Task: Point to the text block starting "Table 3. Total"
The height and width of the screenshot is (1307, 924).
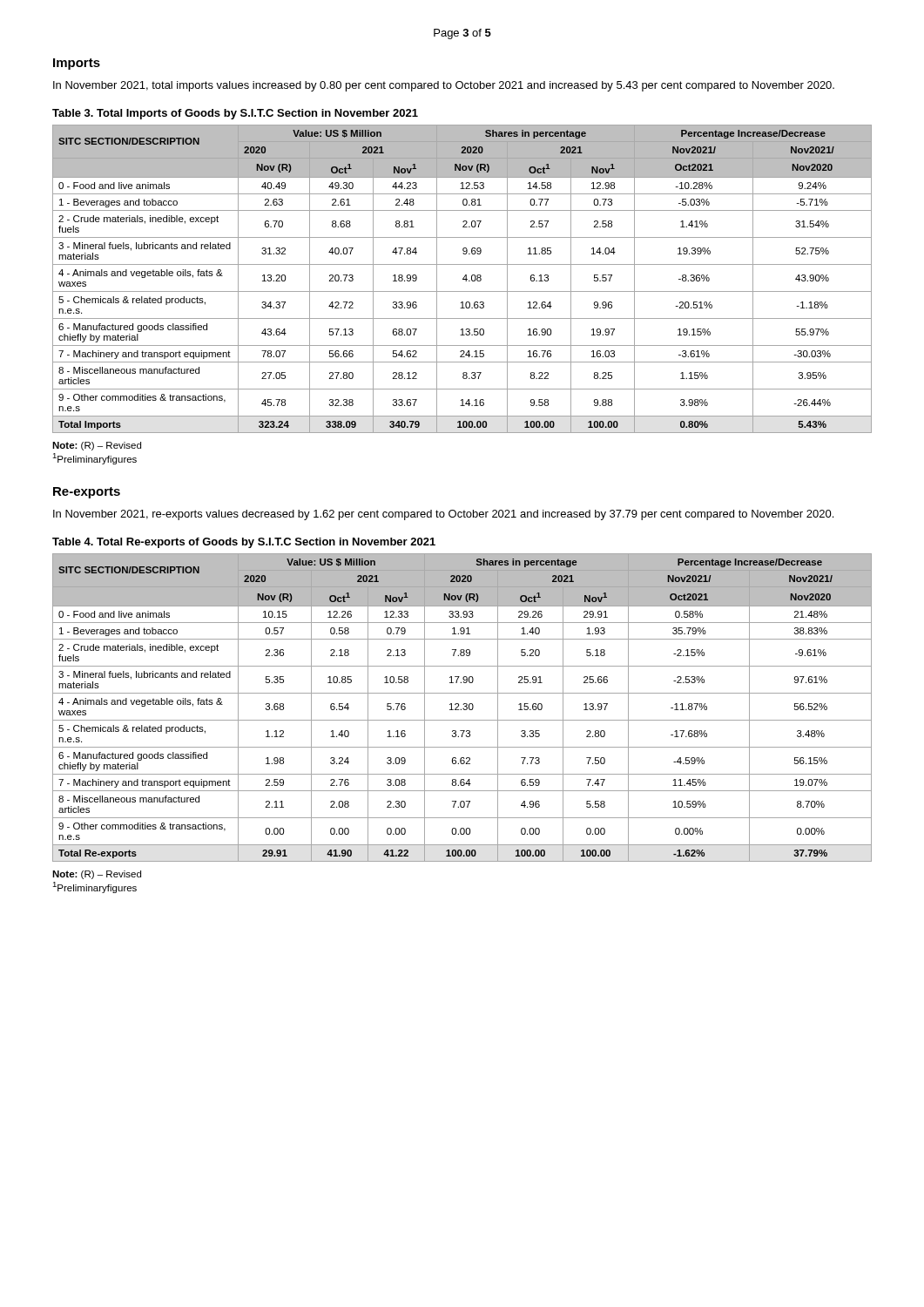Action: coord(235,112)
